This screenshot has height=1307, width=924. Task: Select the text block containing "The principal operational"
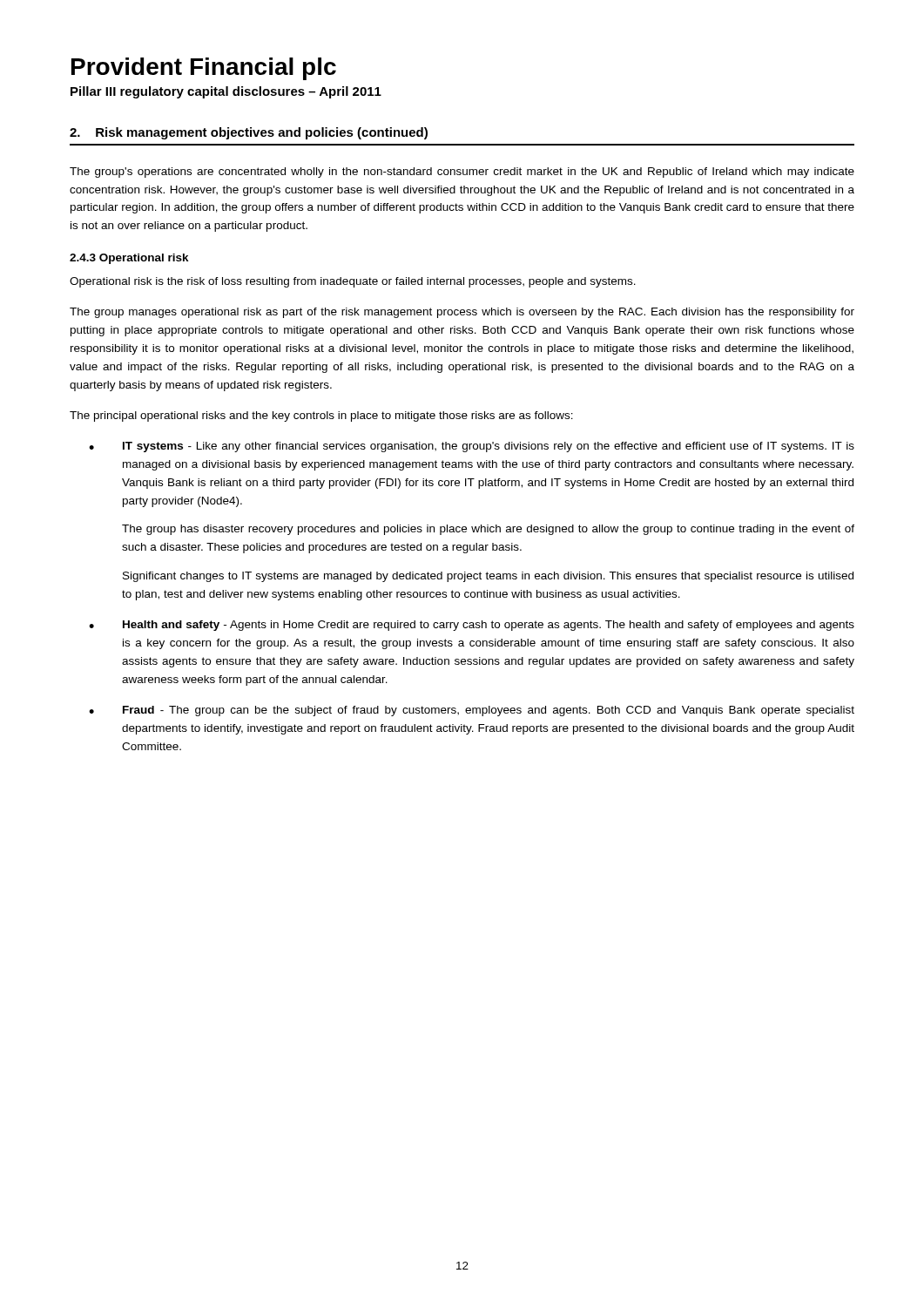click(322, 415)
